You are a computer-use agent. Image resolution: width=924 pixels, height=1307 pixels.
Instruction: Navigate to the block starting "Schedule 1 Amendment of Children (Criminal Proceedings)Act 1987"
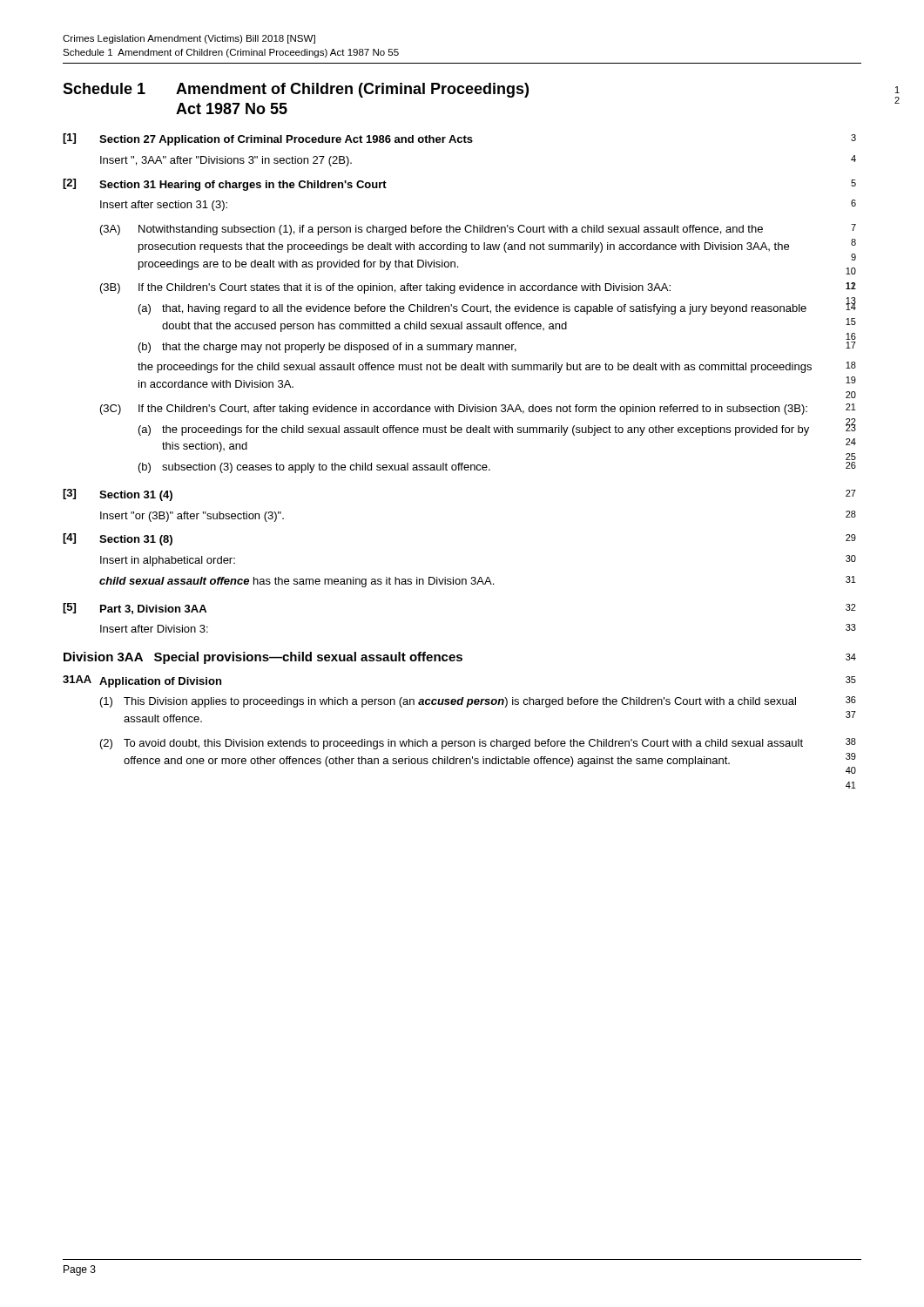(440, 99)
